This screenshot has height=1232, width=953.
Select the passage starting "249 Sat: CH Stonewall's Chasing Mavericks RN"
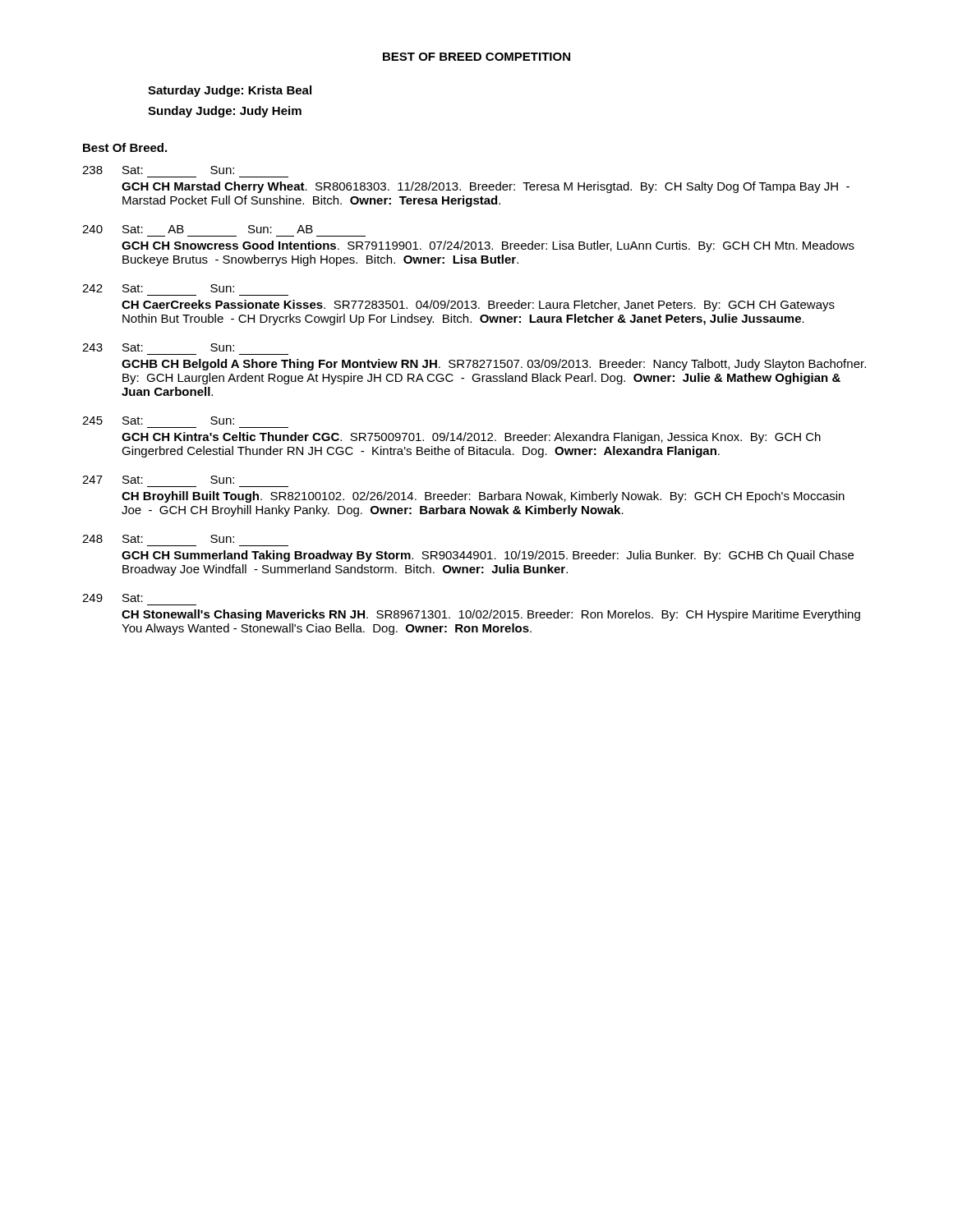point(476,613)
